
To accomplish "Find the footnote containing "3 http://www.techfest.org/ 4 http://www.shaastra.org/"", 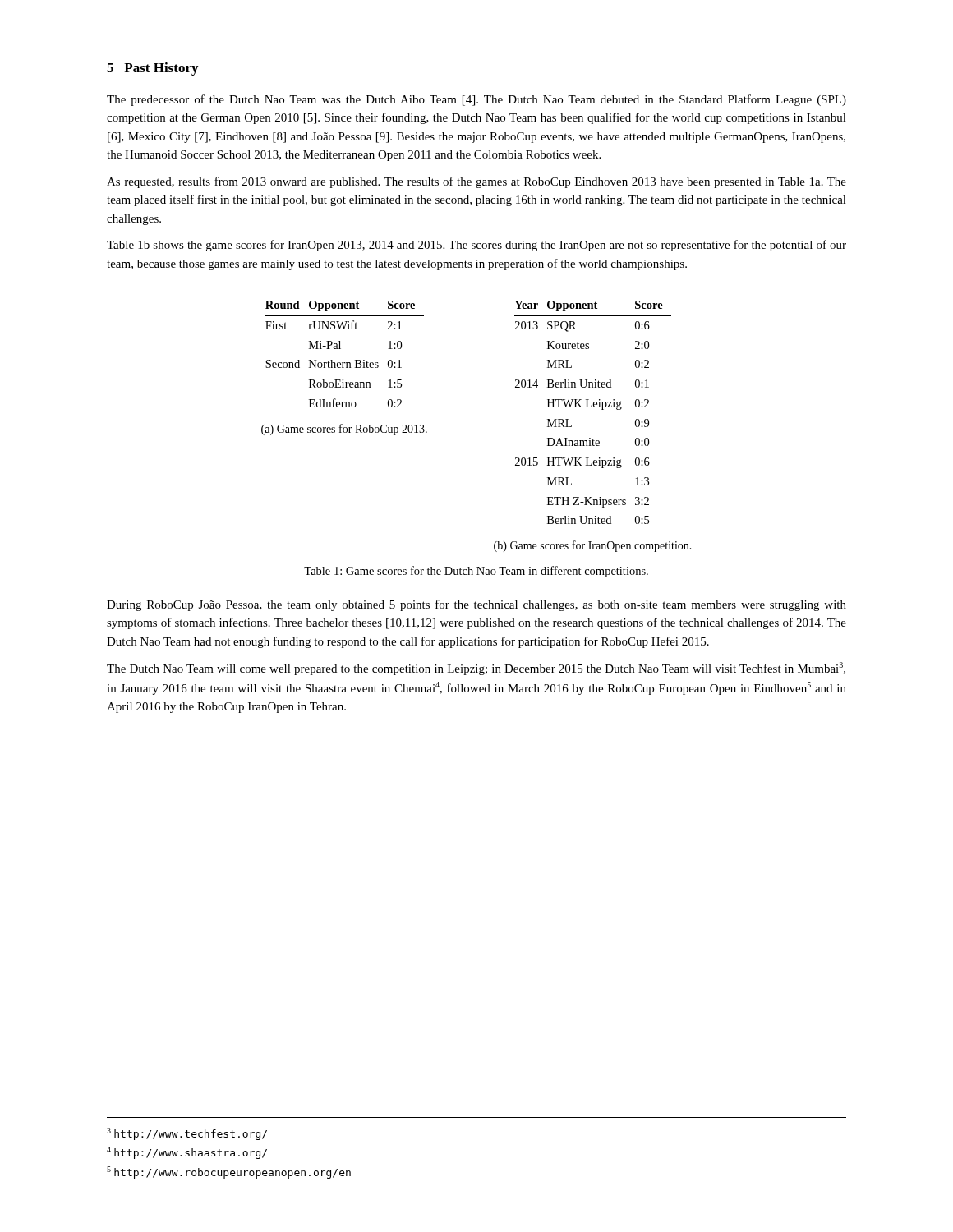I will pos(187,1134).
